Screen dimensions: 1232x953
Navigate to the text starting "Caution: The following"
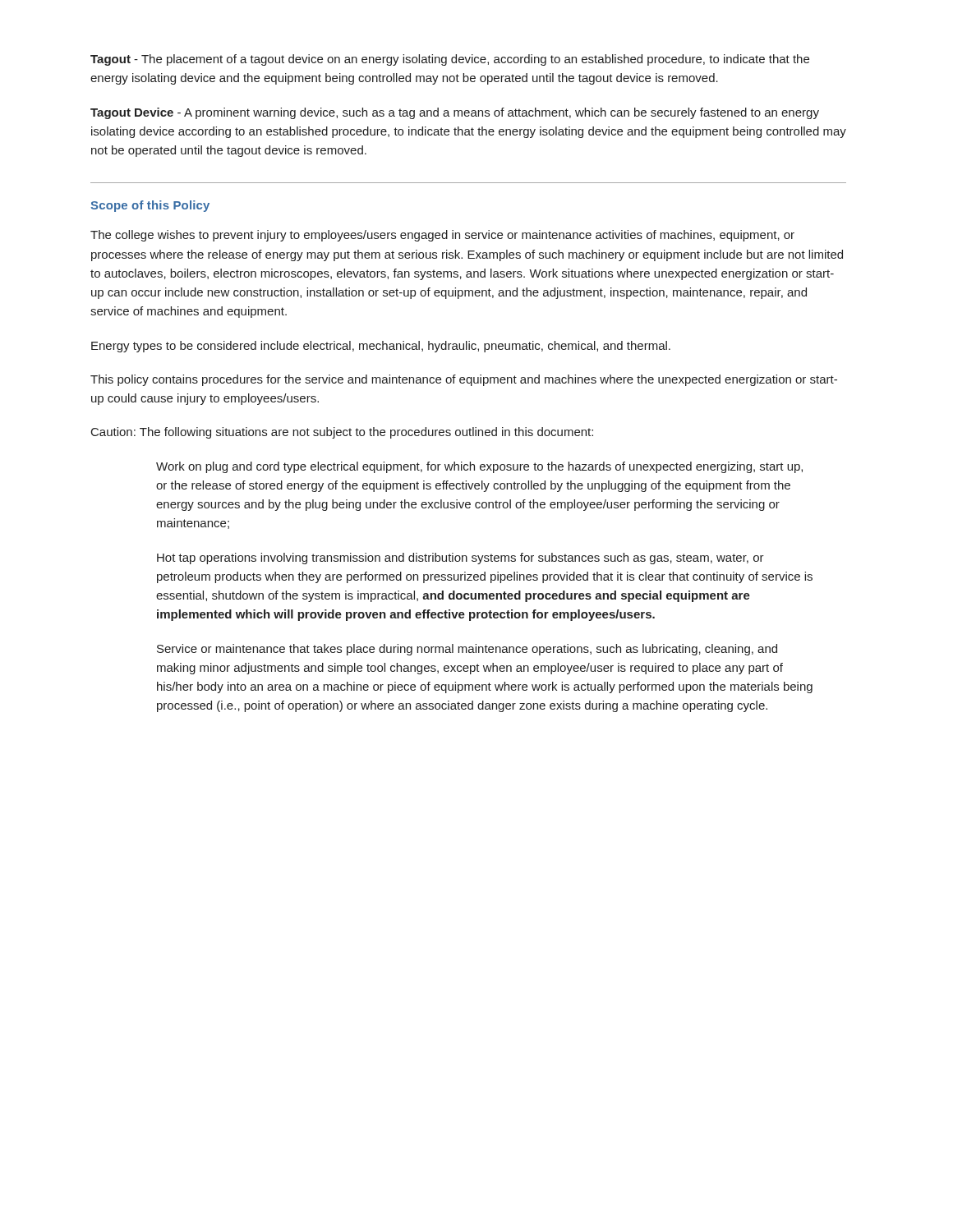tap(342, 432)
